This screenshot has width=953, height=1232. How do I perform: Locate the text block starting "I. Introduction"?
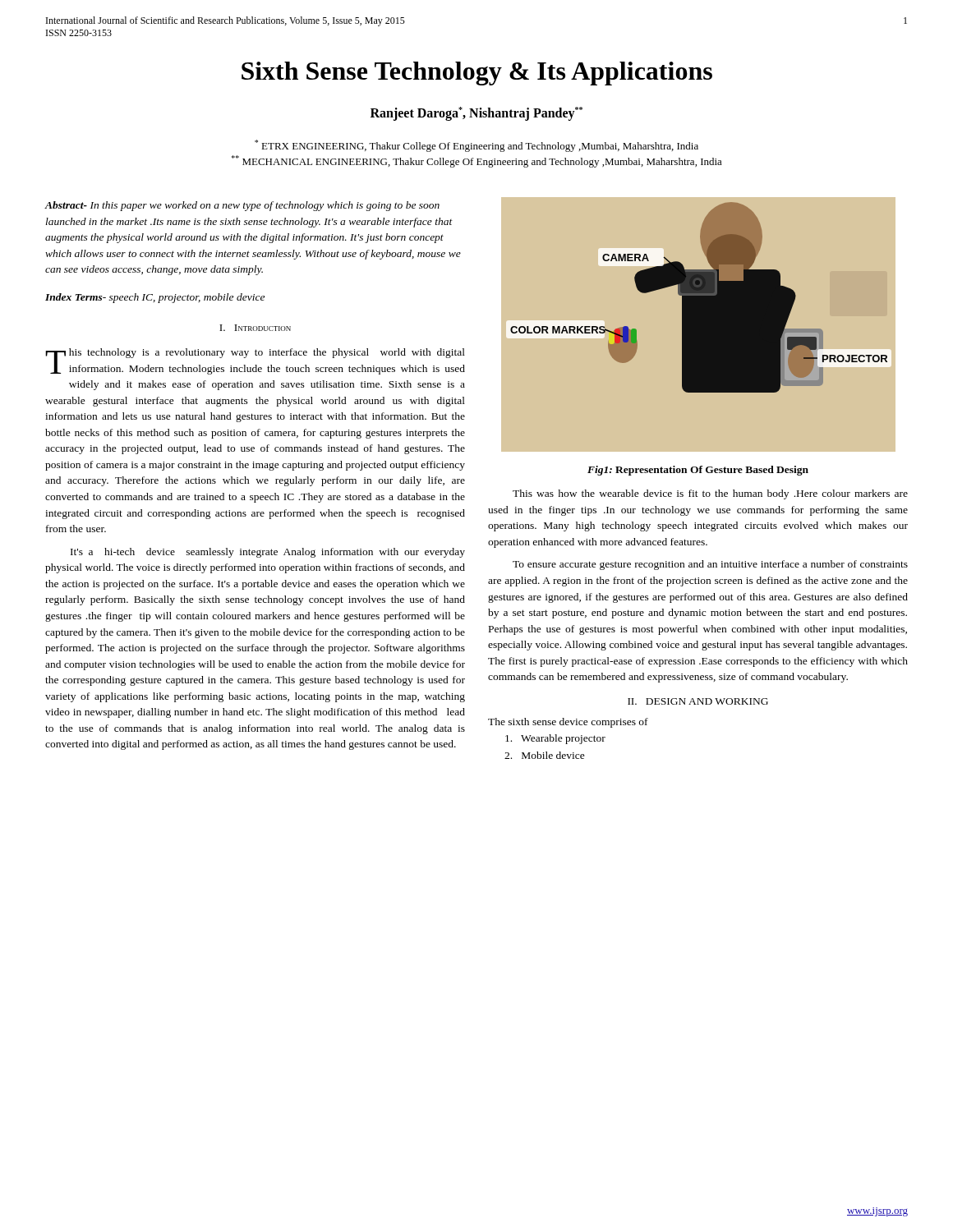click(255, 328)
